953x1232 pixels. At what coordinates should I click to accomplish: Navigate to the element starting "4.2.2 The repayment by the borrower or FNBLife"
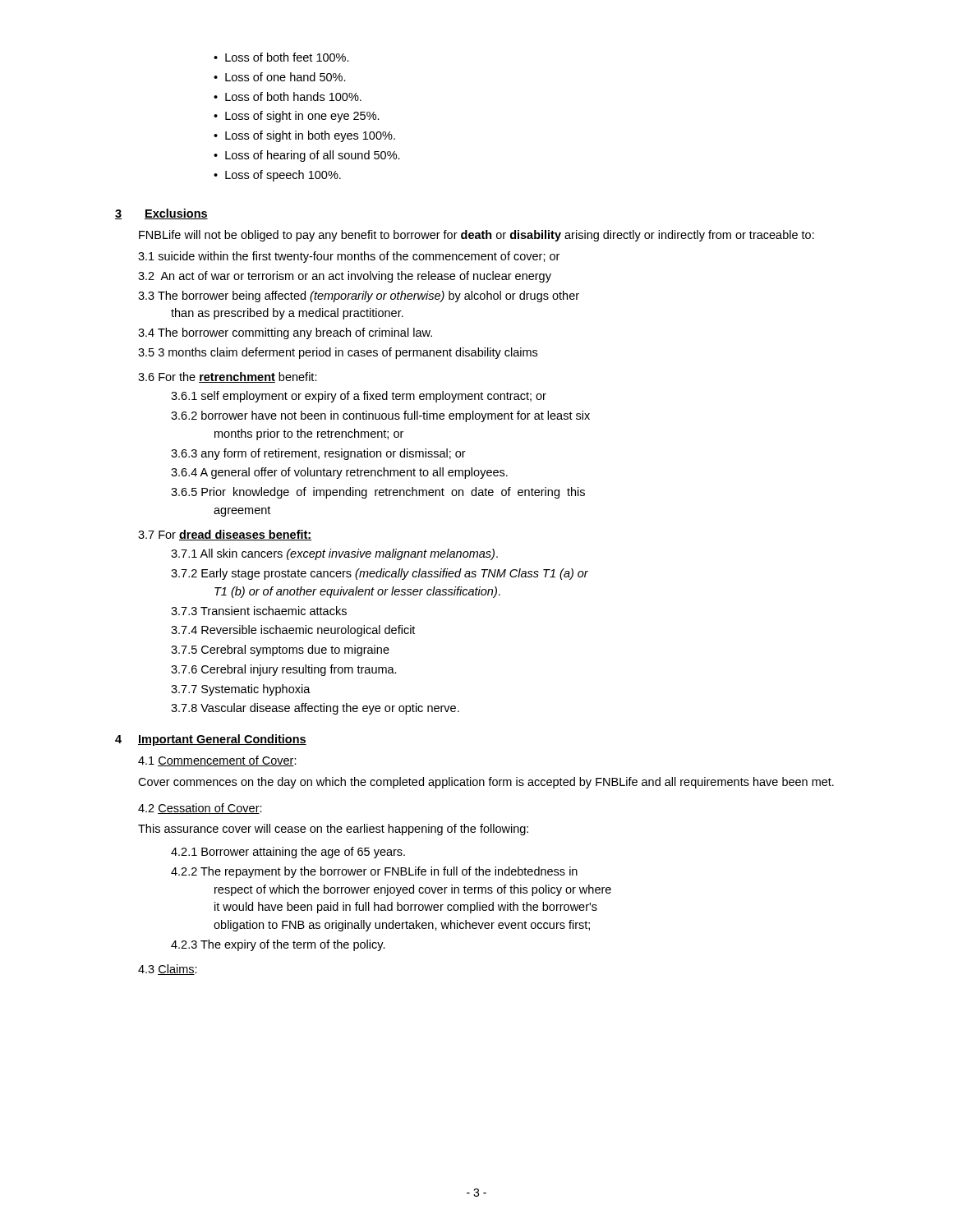tap(391, 900)
